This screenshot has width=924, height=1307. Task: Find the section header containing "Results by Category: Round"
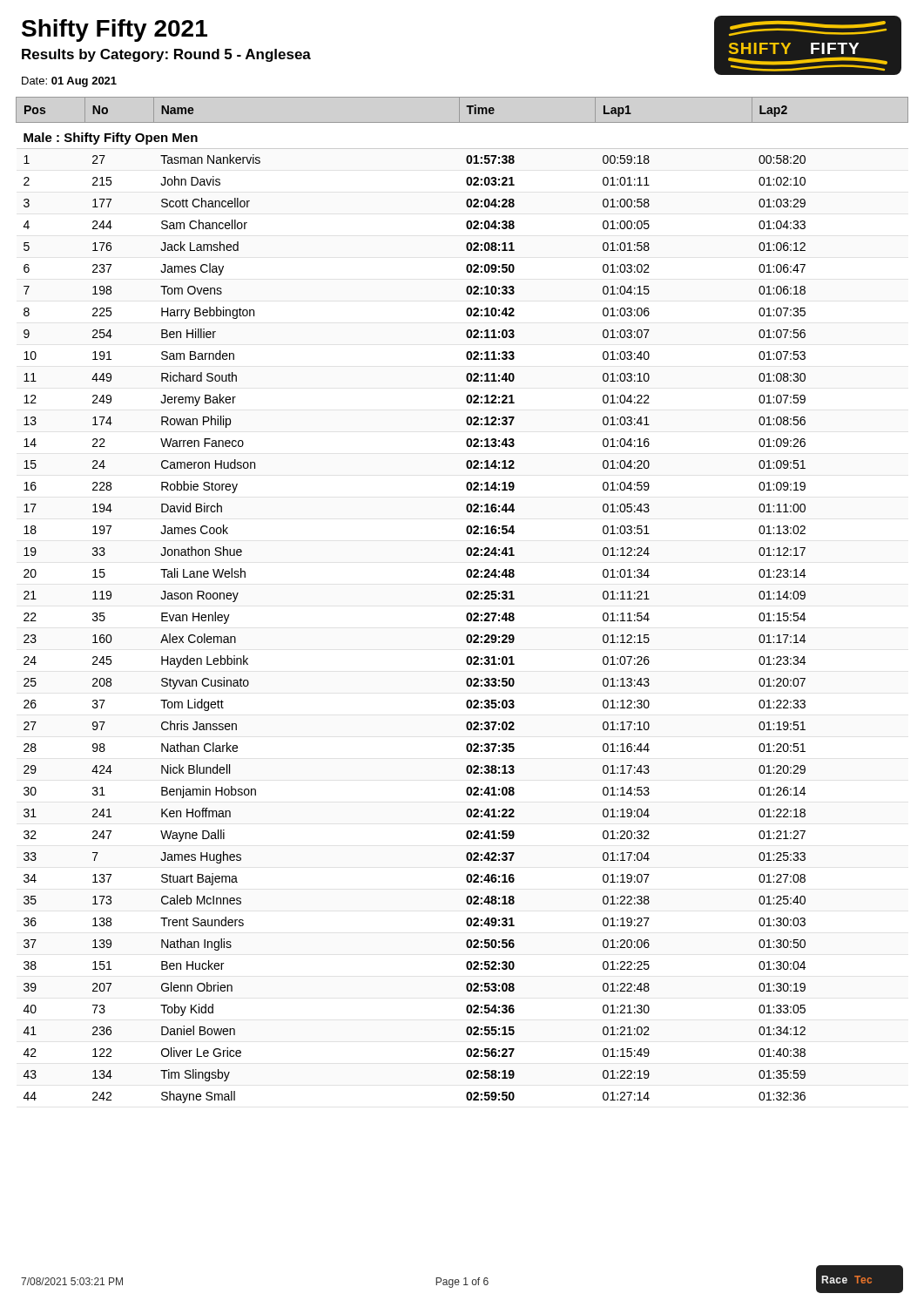166,55
